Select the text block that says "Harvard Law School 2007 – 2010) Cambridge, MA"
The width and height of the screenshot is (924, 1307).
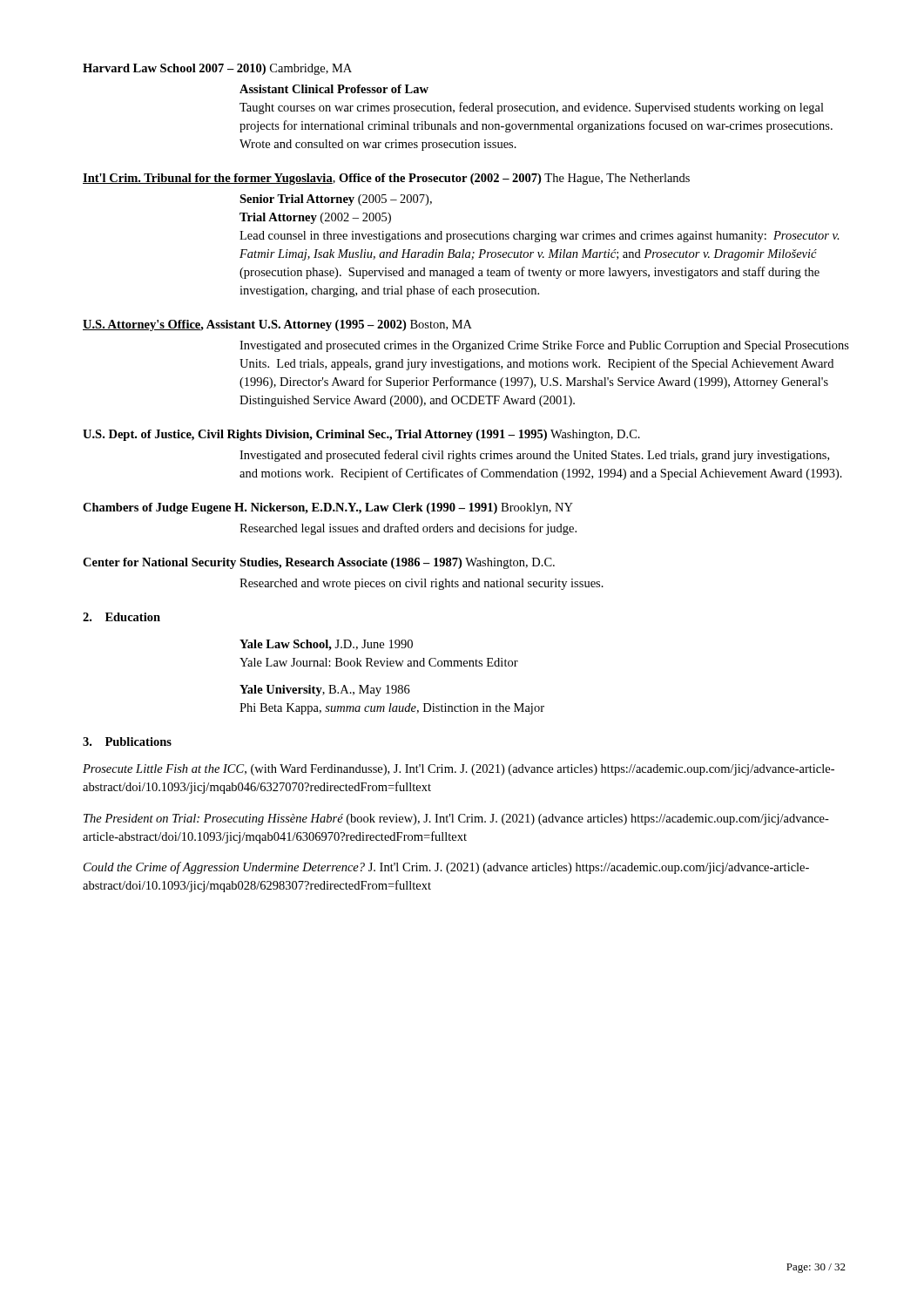click(466, 106)
